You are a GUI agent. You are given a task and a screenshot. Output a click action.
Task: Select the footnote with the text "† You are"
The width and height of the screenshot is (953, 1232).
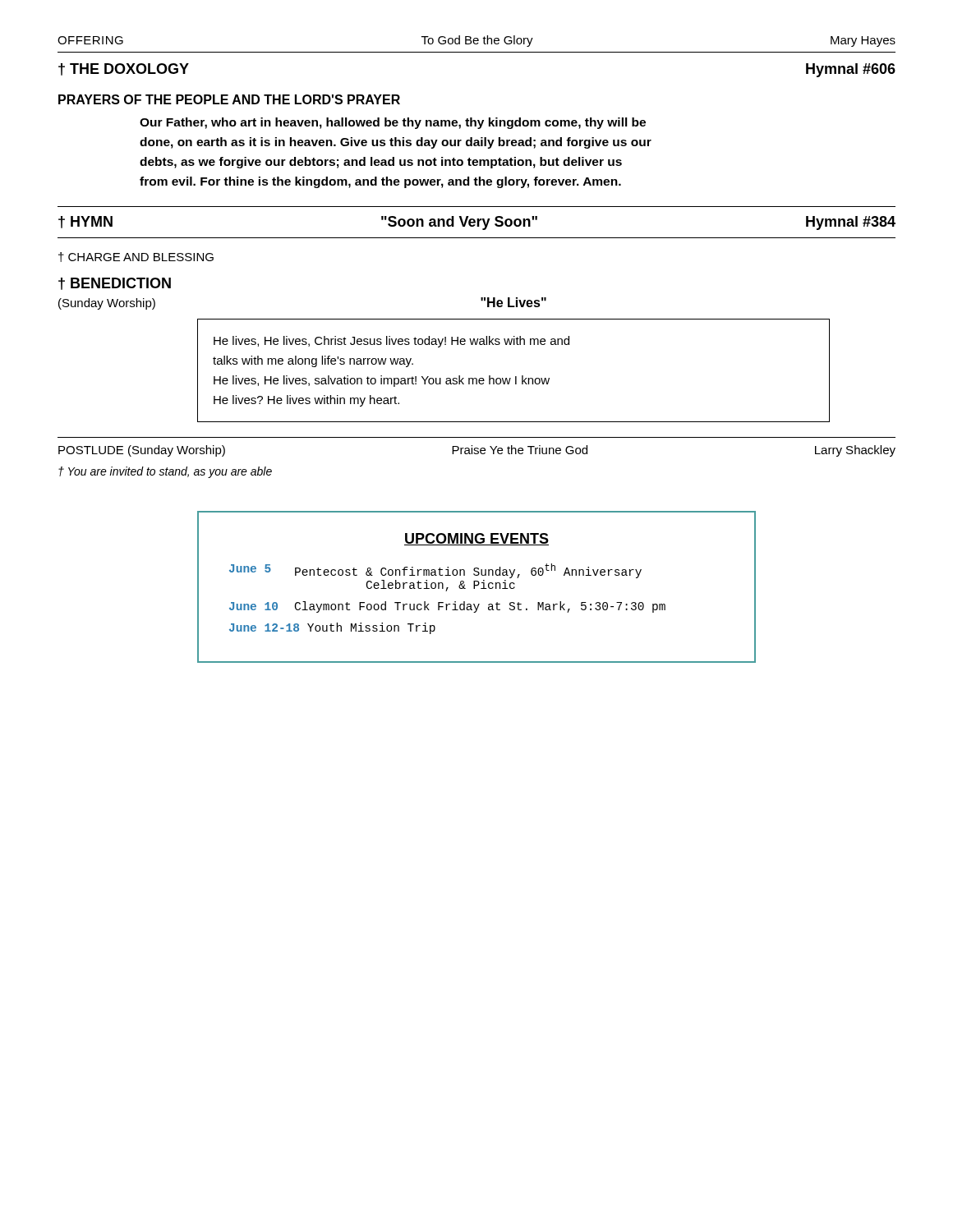pos(165,471)
